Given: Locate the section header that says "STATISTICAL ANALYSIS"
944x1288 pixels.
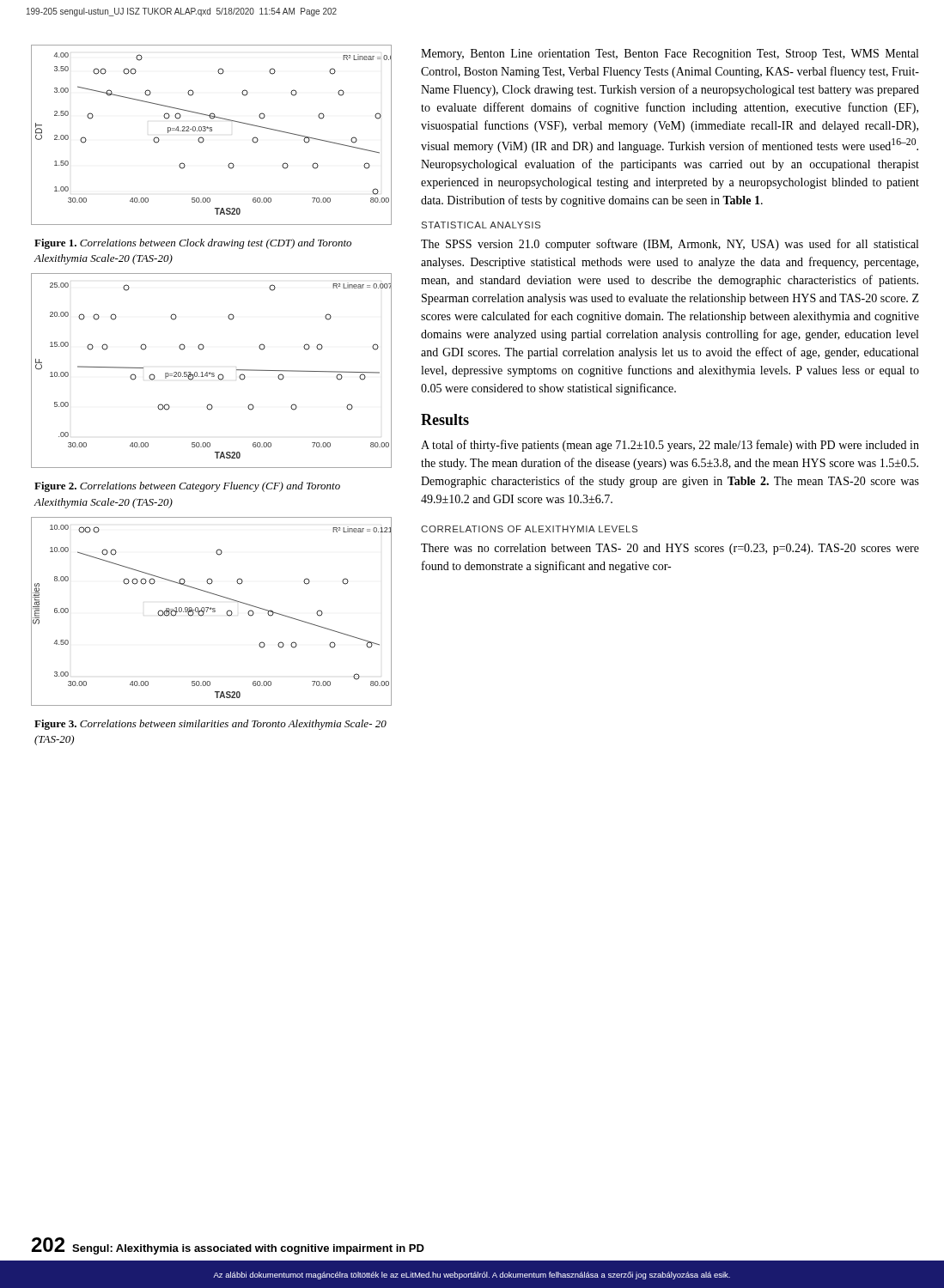Looking at the screenshot, I should tap(481, 225).
